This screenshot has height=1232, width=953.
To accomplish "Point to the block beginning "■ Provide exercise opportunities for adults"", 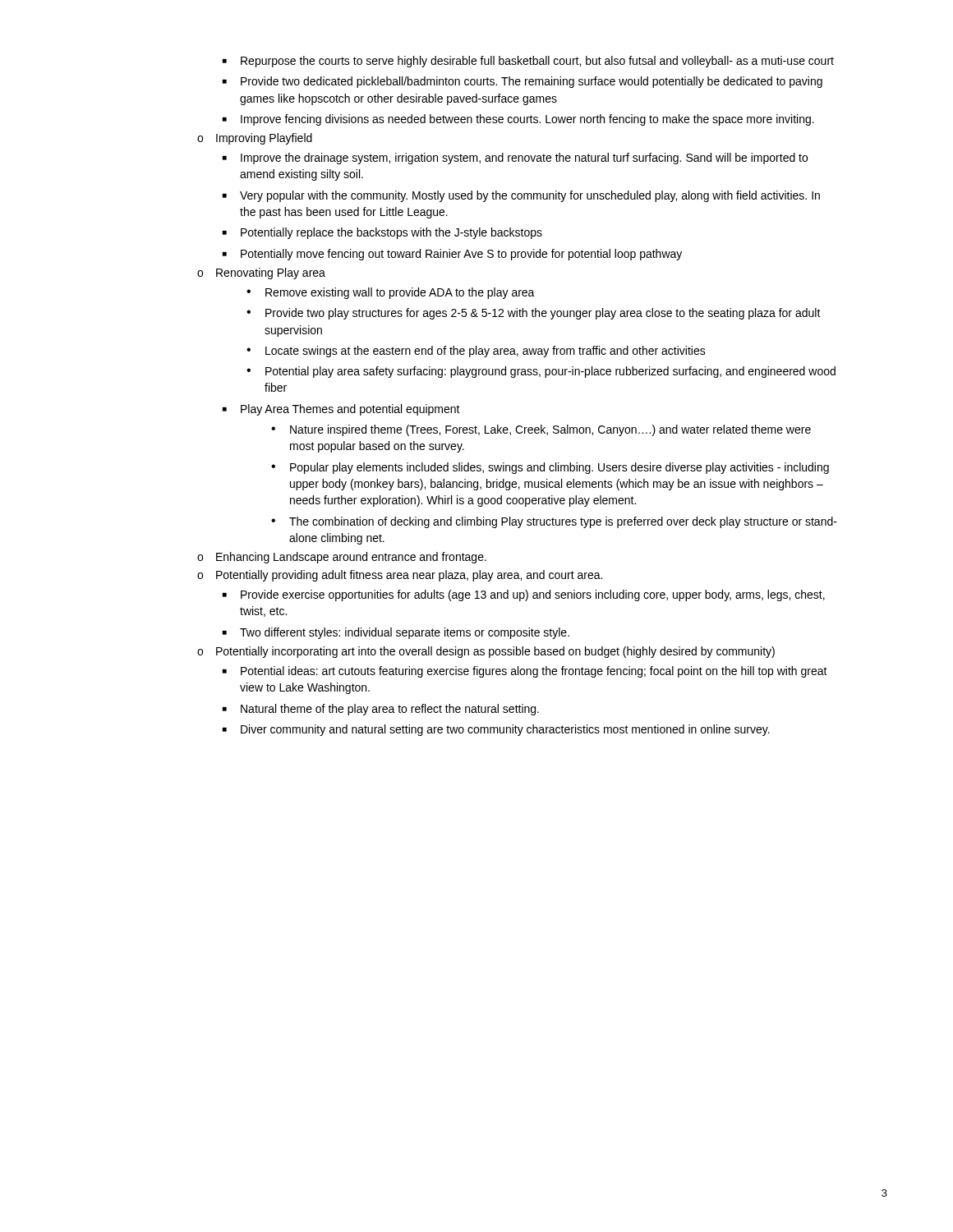I will tap(530, 603).
